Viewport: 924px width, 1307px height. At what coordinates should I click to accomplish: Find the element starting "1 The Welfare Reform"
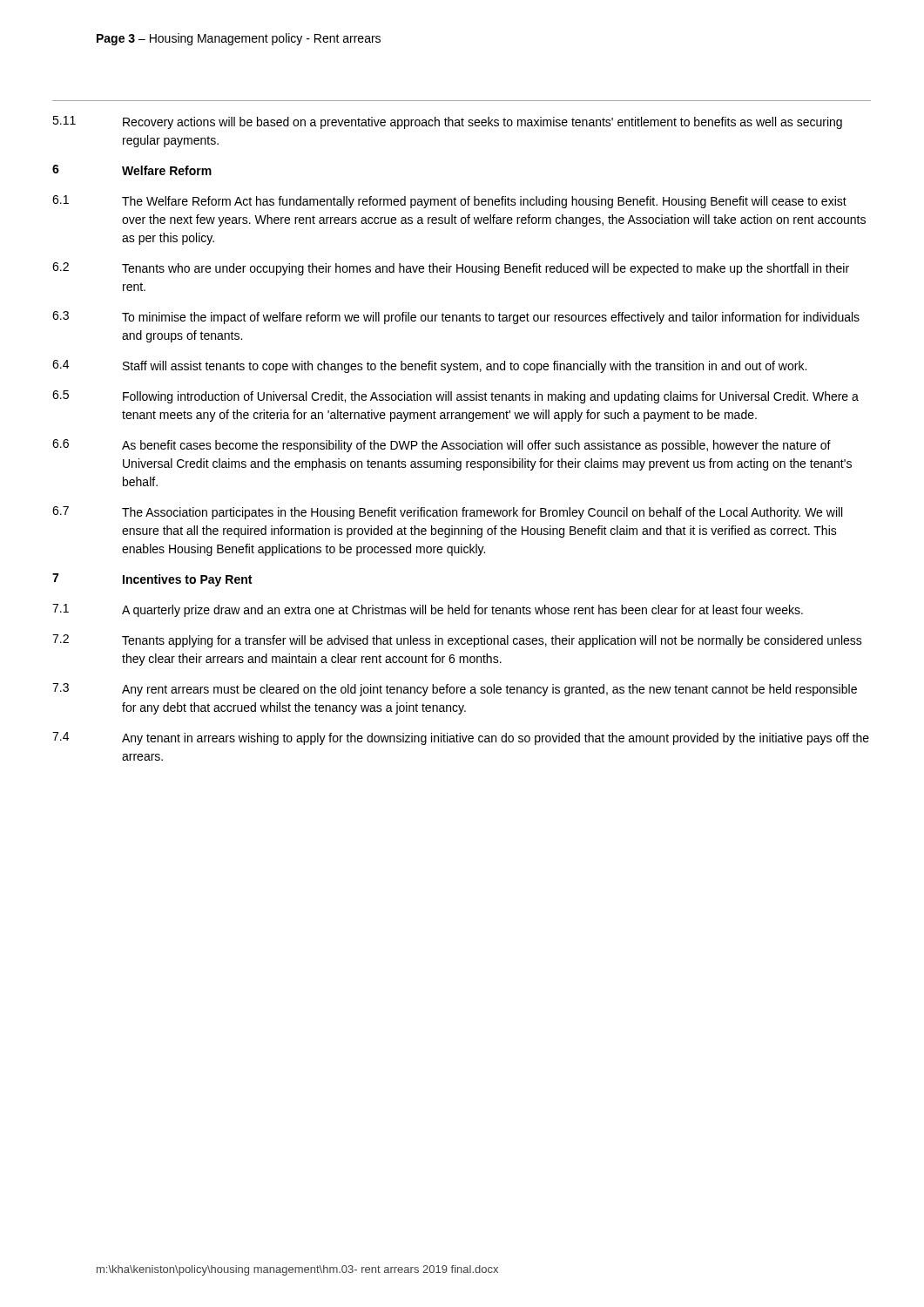coord(462,220)
